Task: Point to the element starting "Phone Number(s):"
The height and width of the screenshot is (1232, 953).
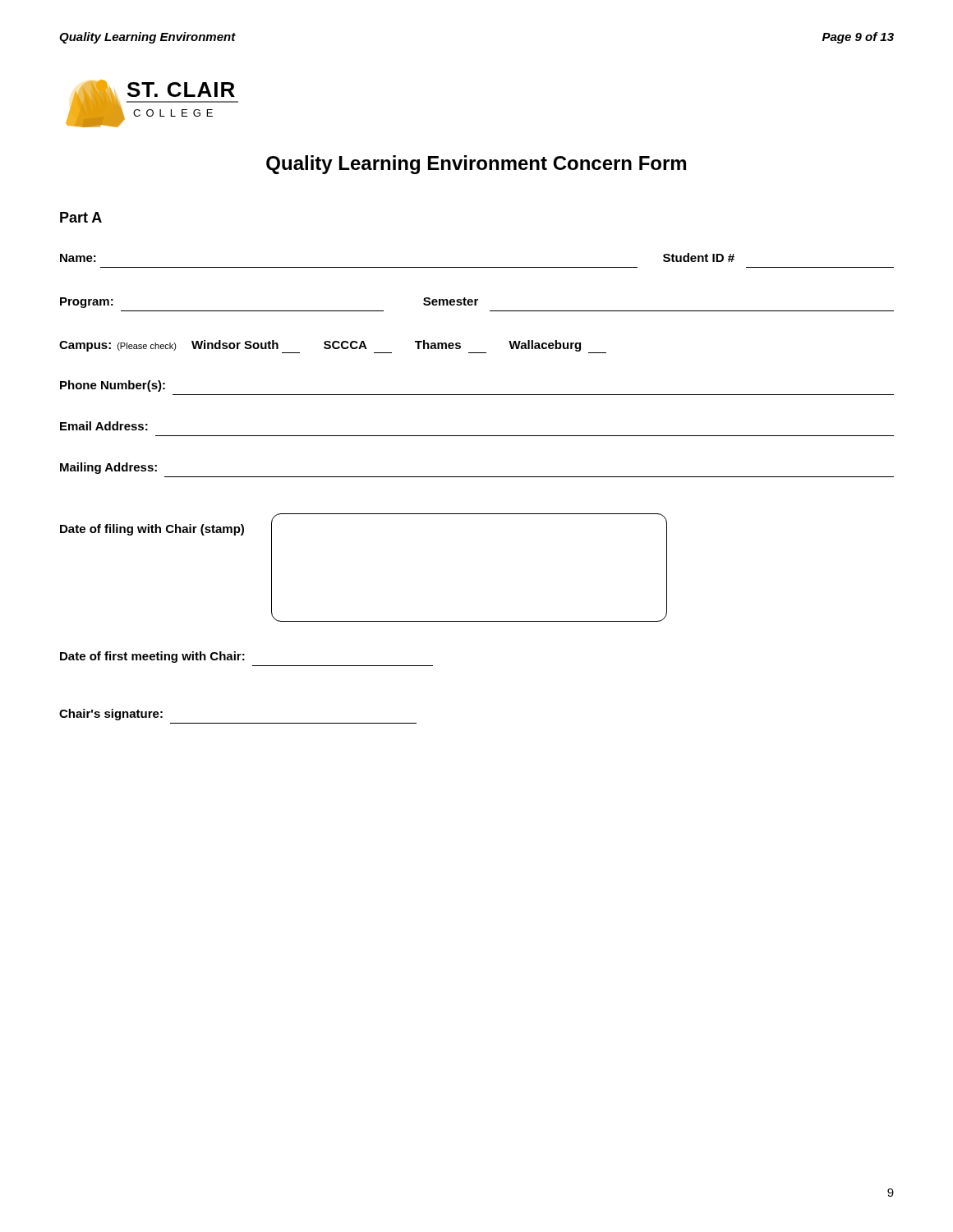Action: coord(476,386)
